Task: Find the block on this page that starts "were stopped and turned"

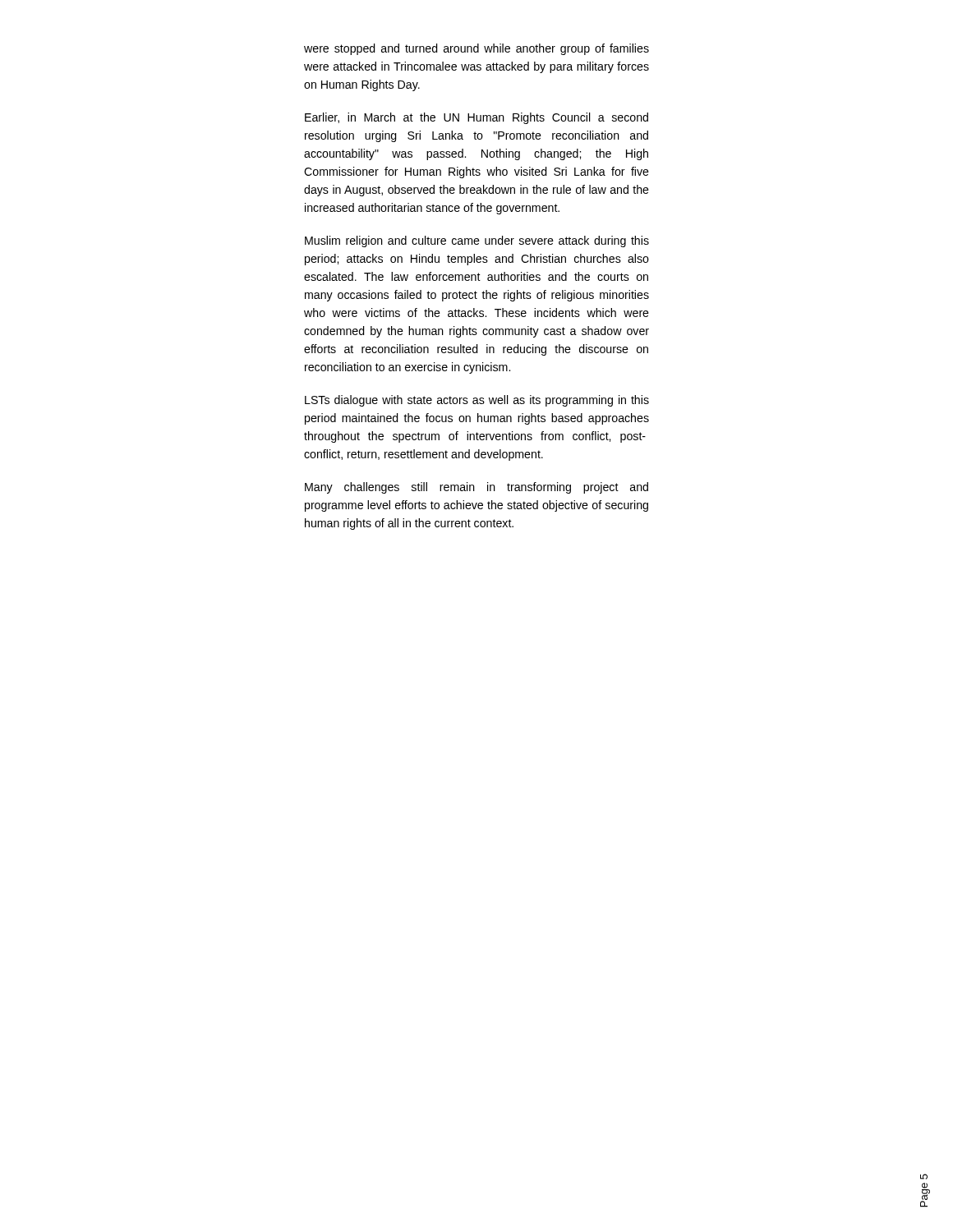Action: 476,67
